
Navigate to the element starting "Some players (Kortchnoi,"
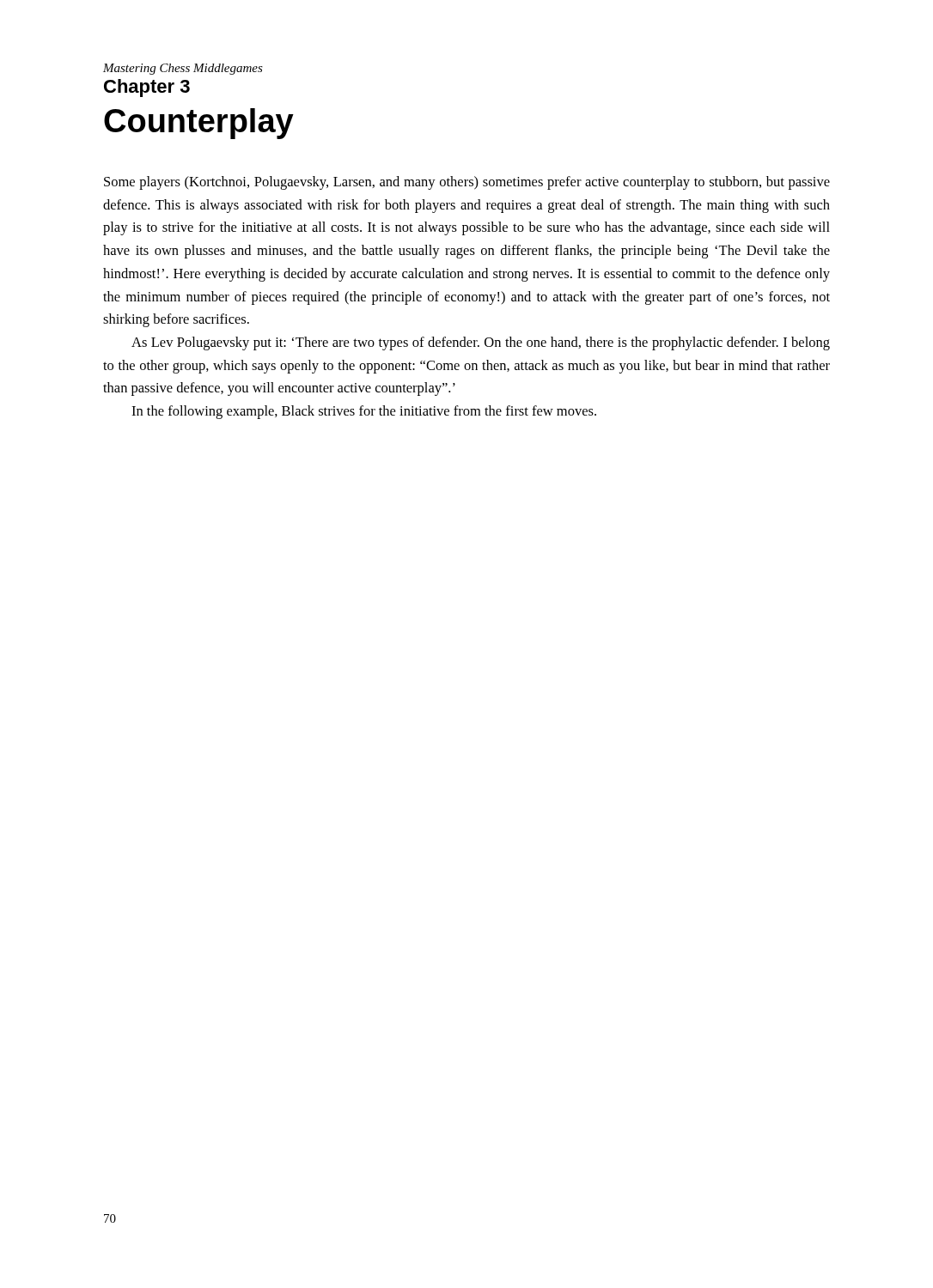[466, 297]
